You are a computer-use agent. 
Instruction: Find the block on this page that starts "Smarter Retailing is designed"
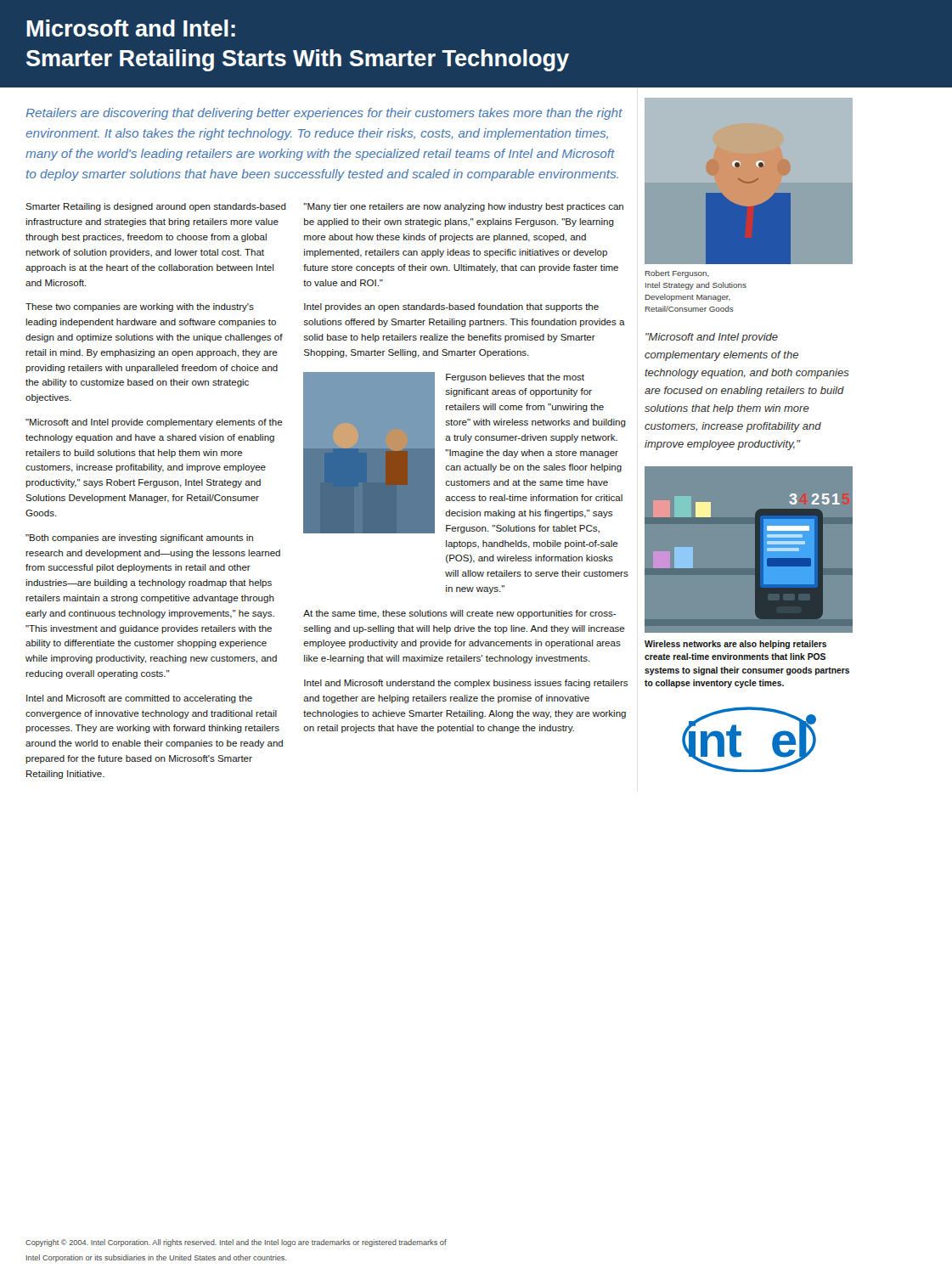coord(156,303)
